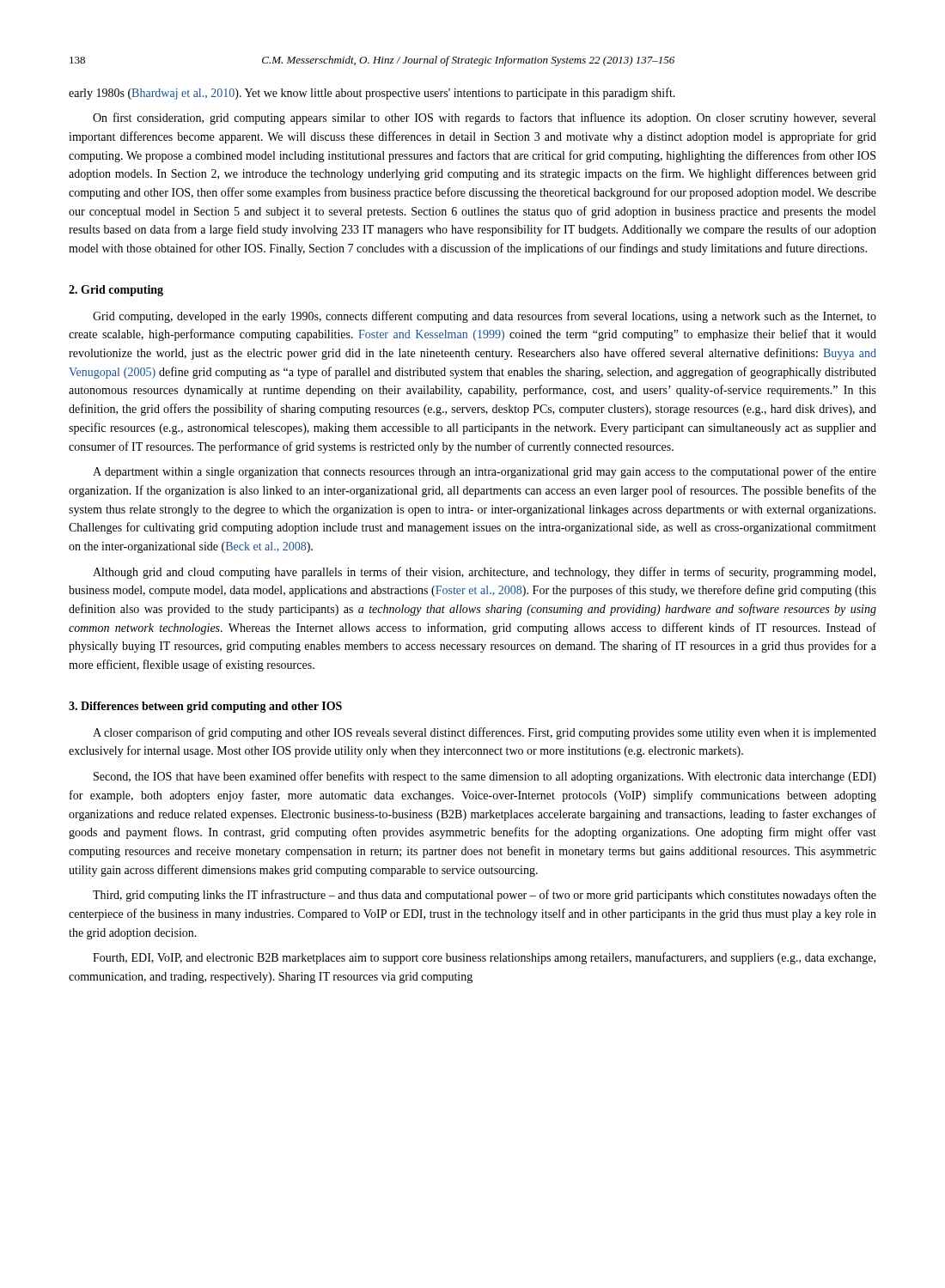Where is the passage that starts "Although grid and cloud computing"?
This screenshot has height=1288, width=945.
point(472,619)
